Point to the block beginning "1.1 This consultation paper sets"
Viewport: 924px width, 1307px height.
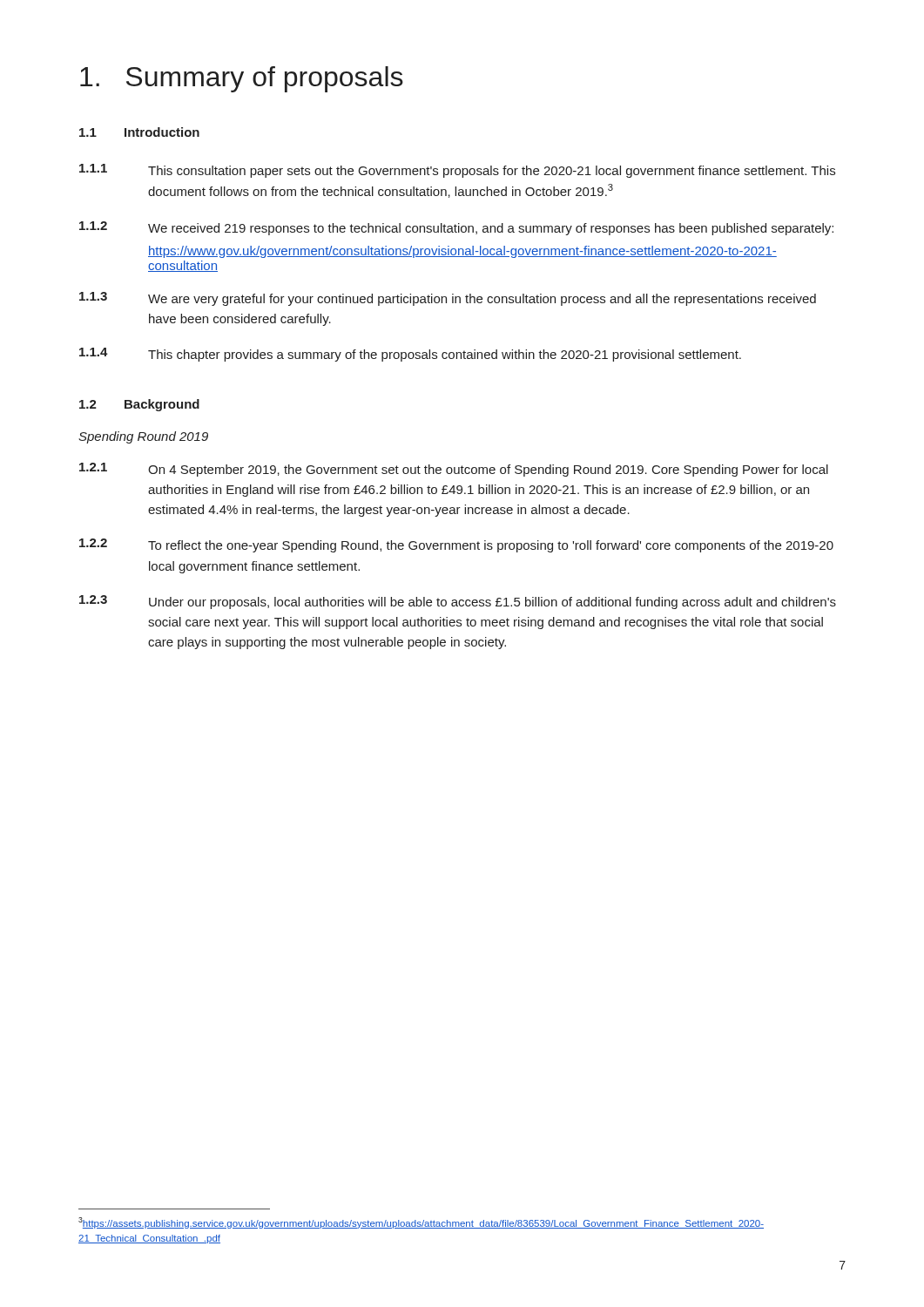tap(462, 181)
